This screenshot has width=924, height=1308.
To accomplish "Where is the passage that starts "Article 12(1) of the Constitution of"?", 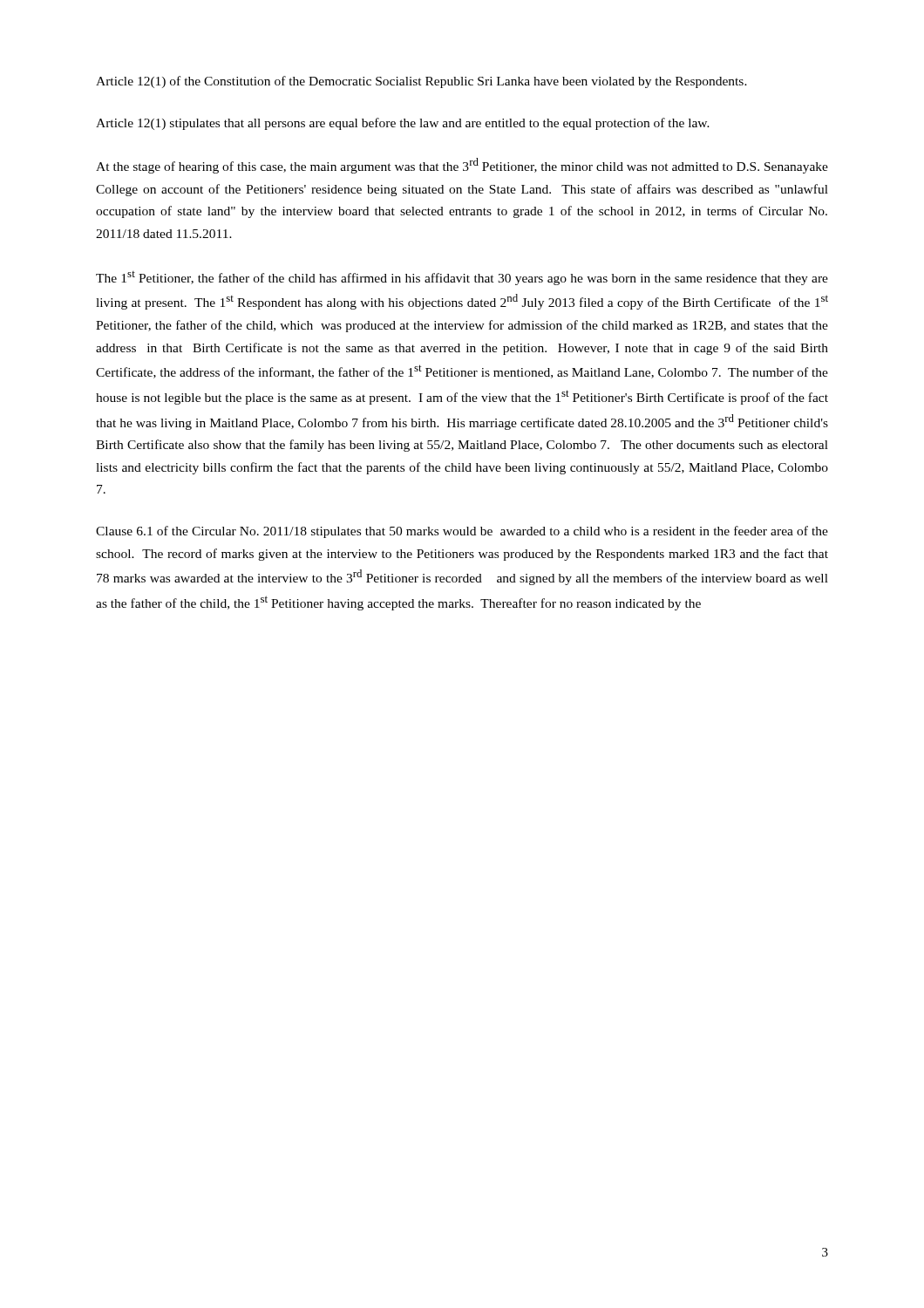I will (422, 81).
